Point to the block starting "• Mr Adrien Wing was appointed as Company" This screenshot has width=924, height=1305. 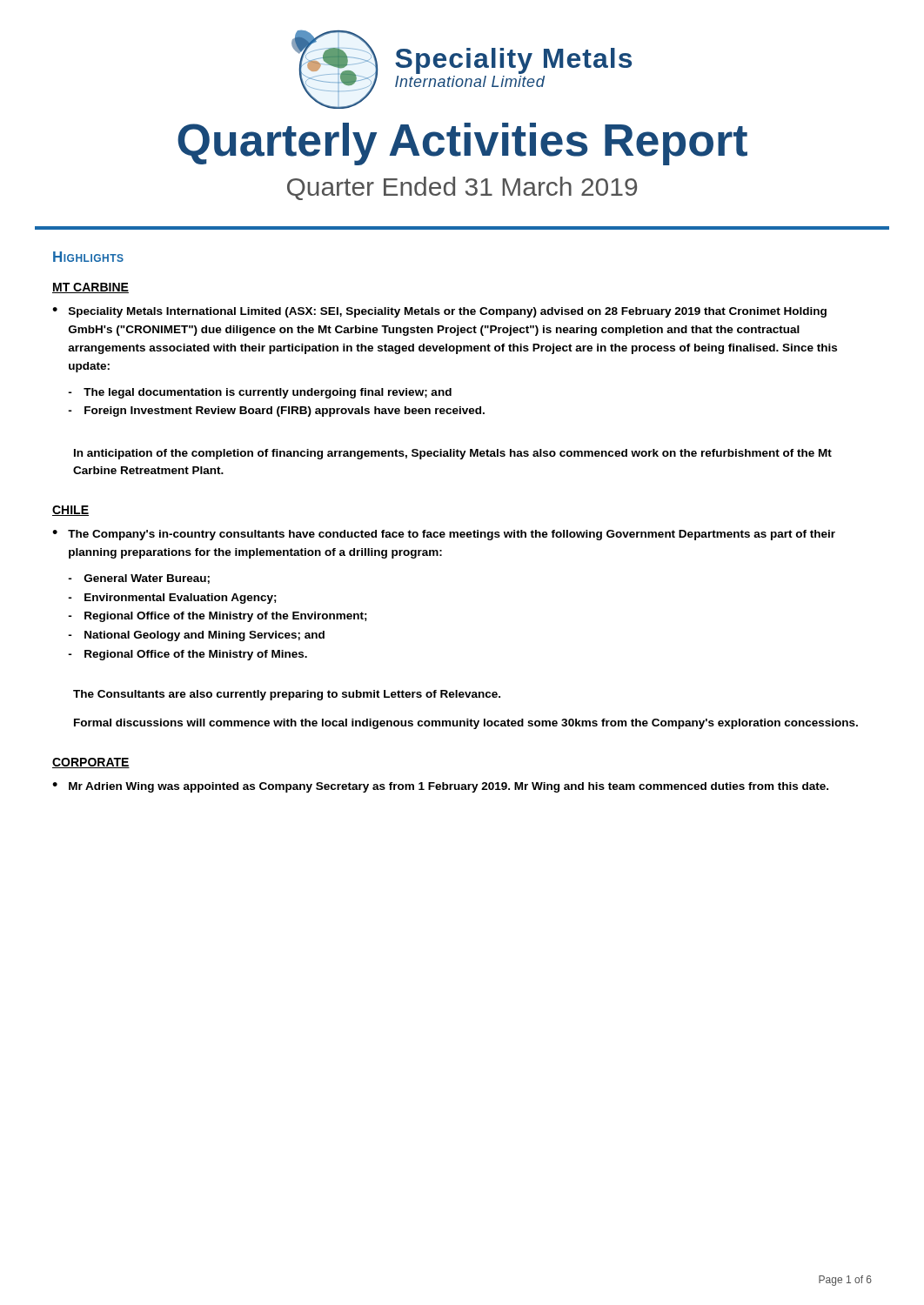point(462,787)
